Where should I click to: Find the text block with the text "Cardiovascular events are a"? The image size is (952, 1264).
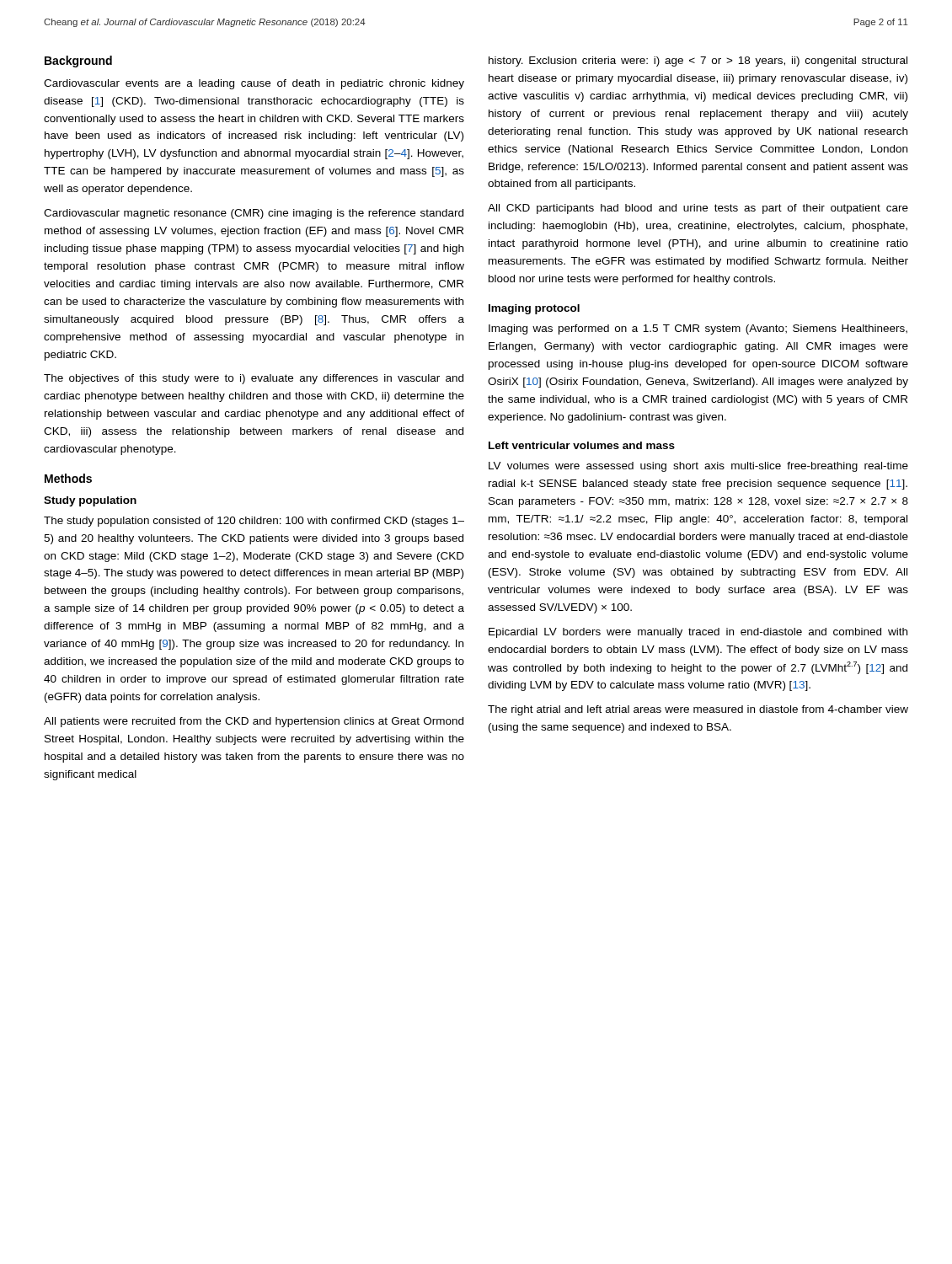coord(254,136)
